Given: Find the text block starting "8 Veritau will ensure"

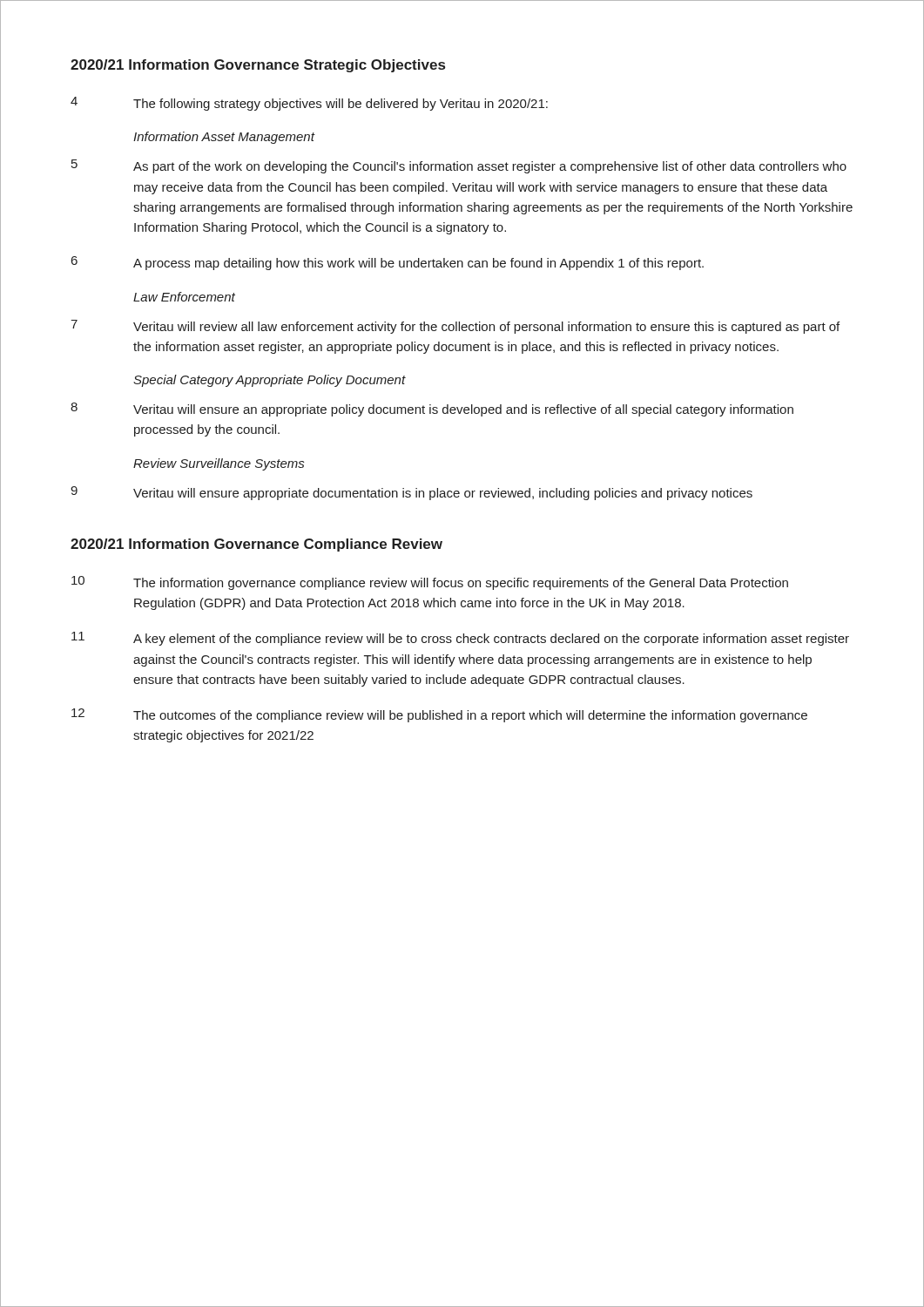Looking at the screenshot, I should click(x=462, y=419).
